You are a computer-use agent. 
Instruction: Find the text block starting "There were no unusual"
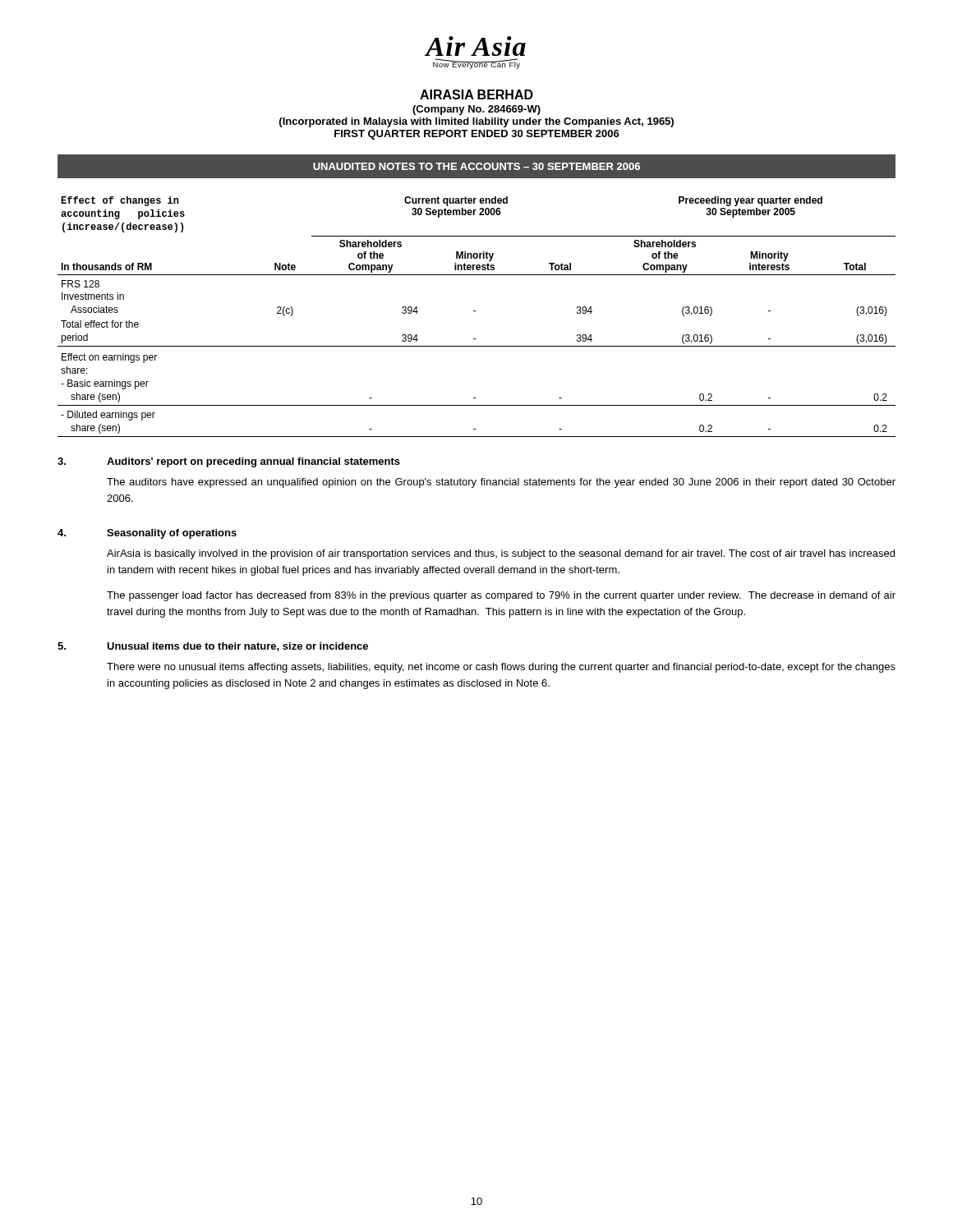[x=501, y=675]
